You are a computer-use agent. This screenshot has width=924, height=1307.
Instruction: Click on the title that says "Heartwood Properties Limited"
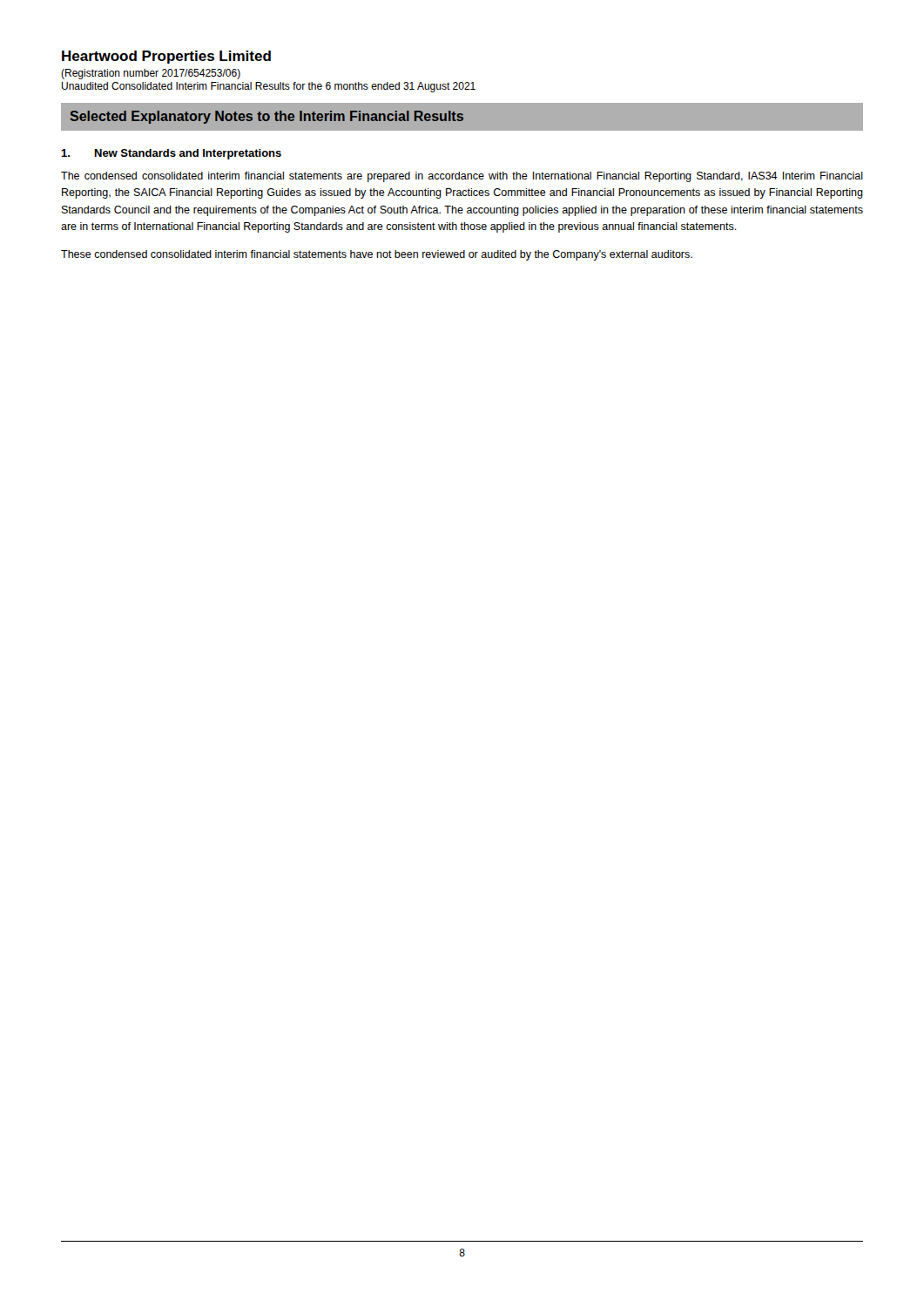coord(166,57)
